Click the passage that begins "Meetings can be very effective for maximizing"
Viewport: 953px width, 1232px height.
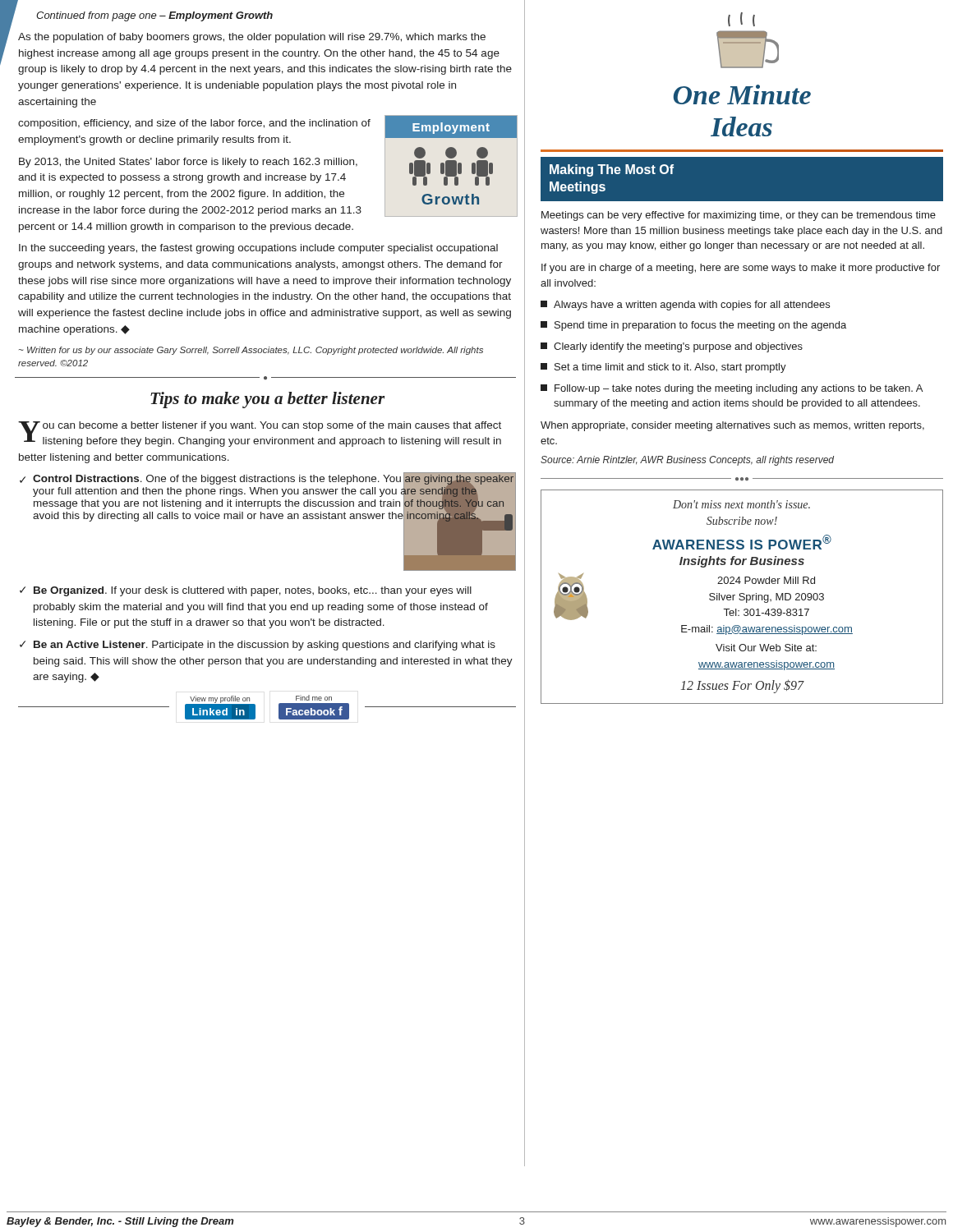pos(742,230)
